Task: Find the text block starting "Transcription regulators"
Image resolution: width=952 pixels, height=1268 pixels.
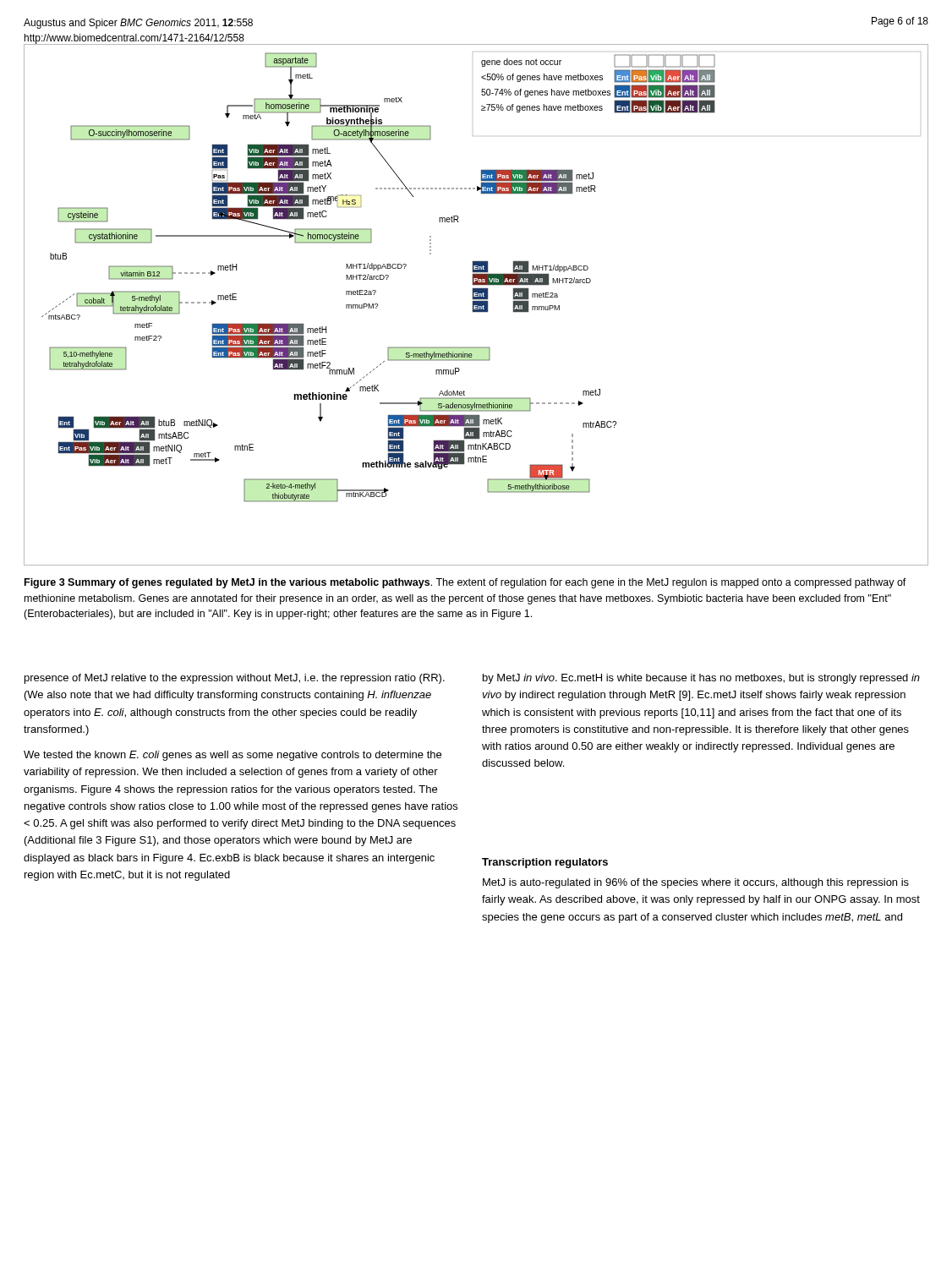Action: coord(545,862)
